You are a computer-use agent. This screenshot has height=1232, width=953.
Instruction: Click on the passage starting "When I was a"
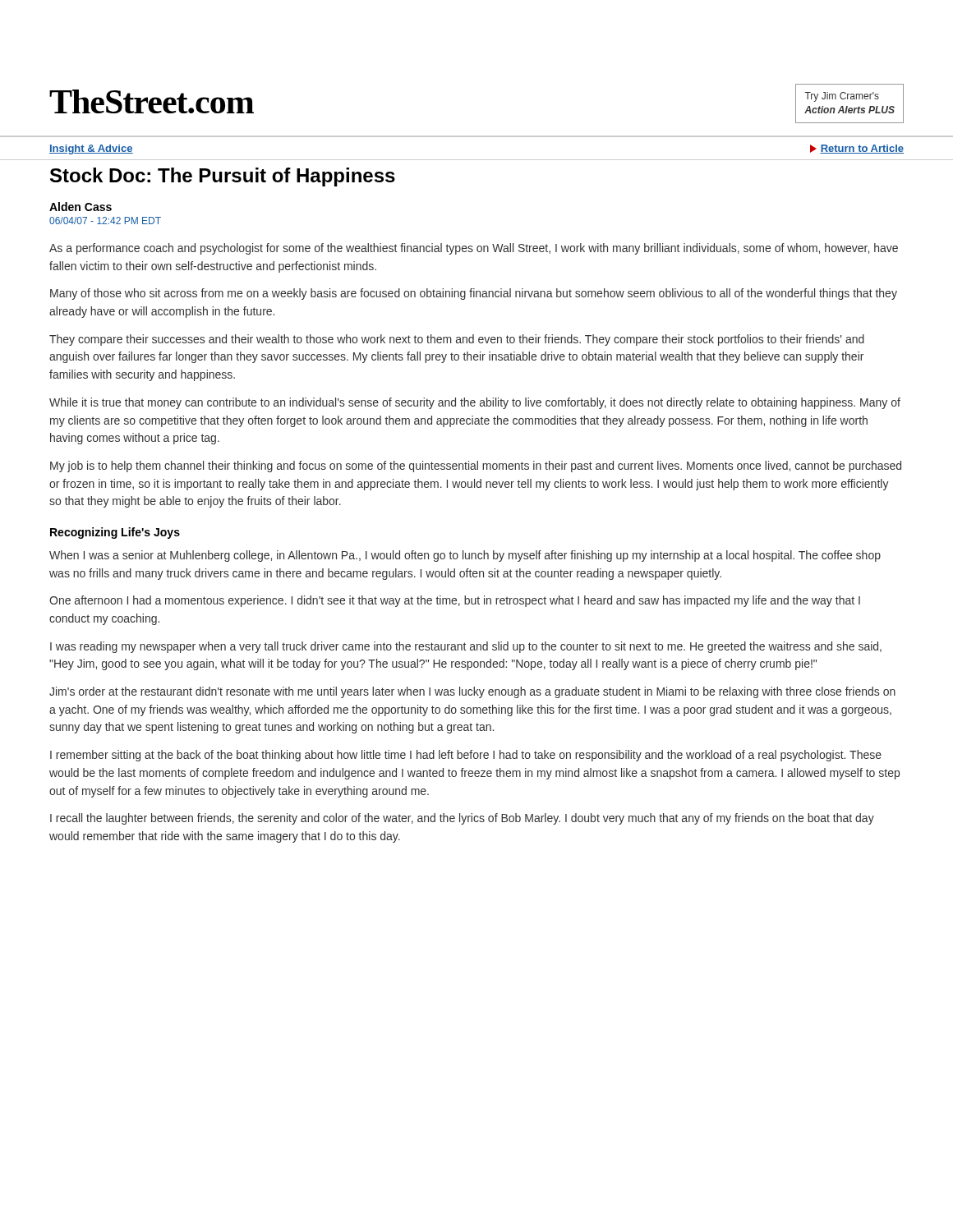pos(465,564)
